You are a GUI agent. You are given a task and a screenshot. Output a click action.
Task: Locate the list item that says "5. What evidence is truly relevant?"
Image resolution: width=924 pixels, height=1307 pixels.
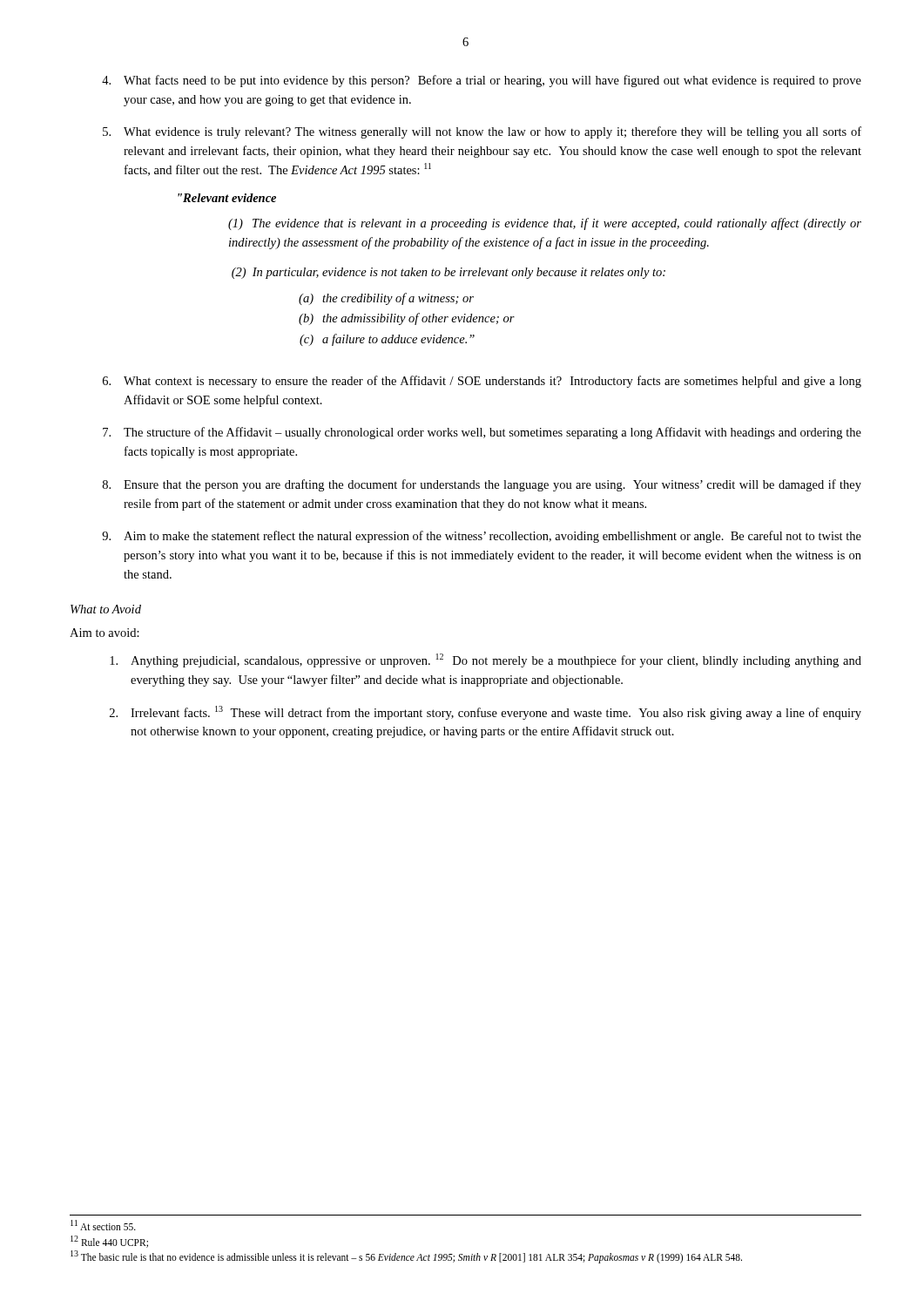465,240
